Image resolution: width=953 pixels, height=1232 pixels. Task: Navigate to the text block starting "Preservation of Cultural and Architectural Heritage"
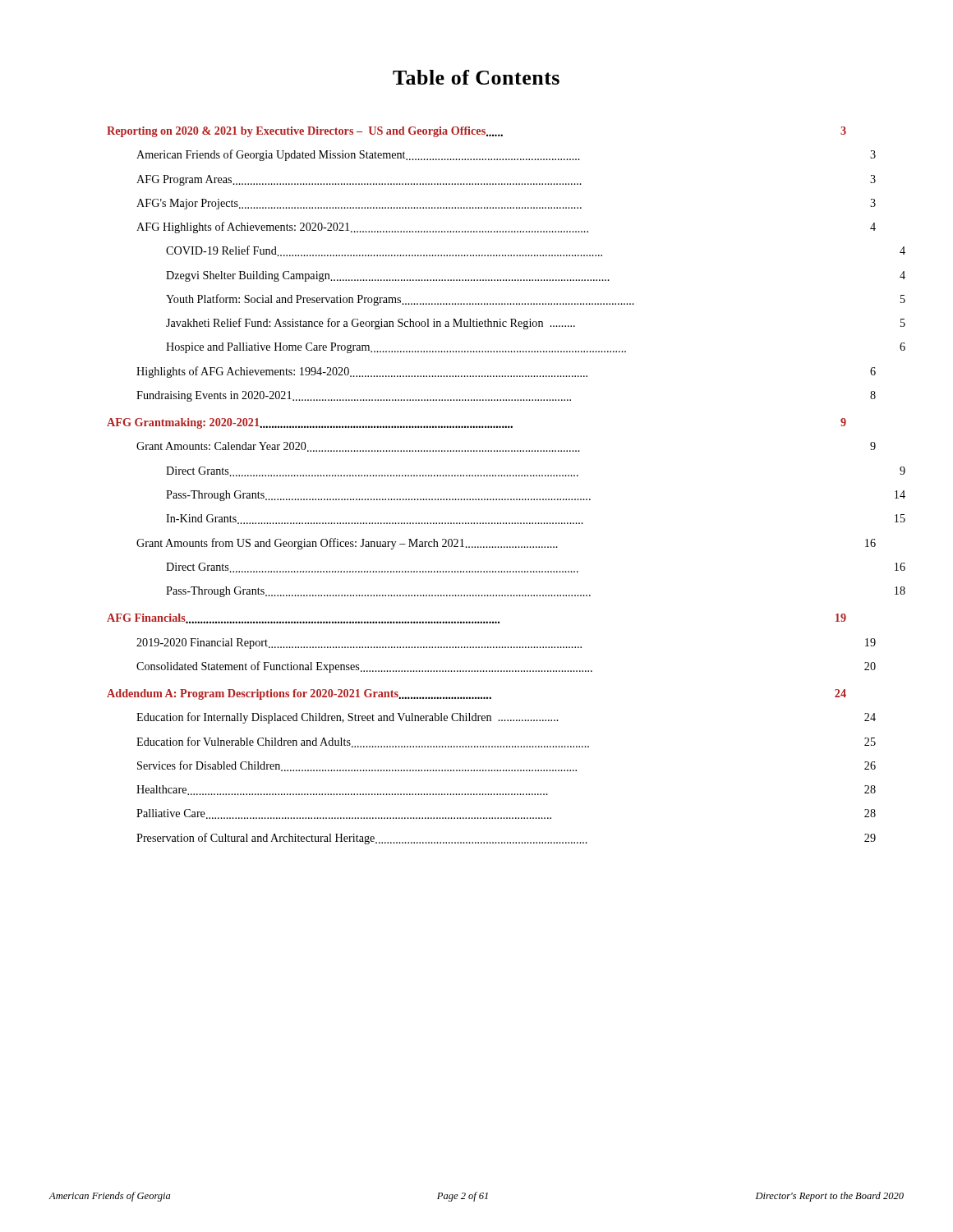coord(506,839)
